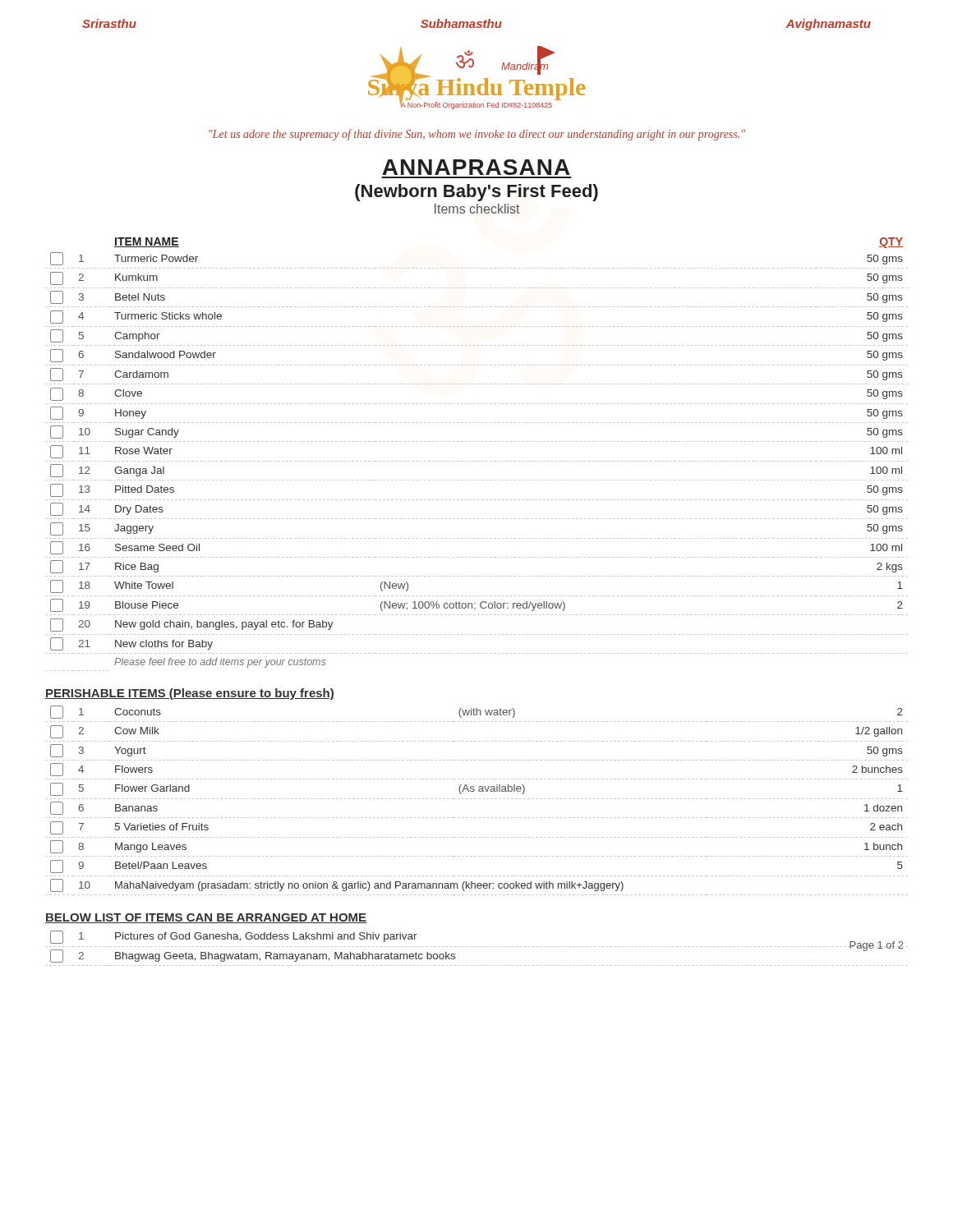
Task: Locate the text starting ""Let us adore the supremacy of that"
Action: pyautogui.click(x=476, y=134)
